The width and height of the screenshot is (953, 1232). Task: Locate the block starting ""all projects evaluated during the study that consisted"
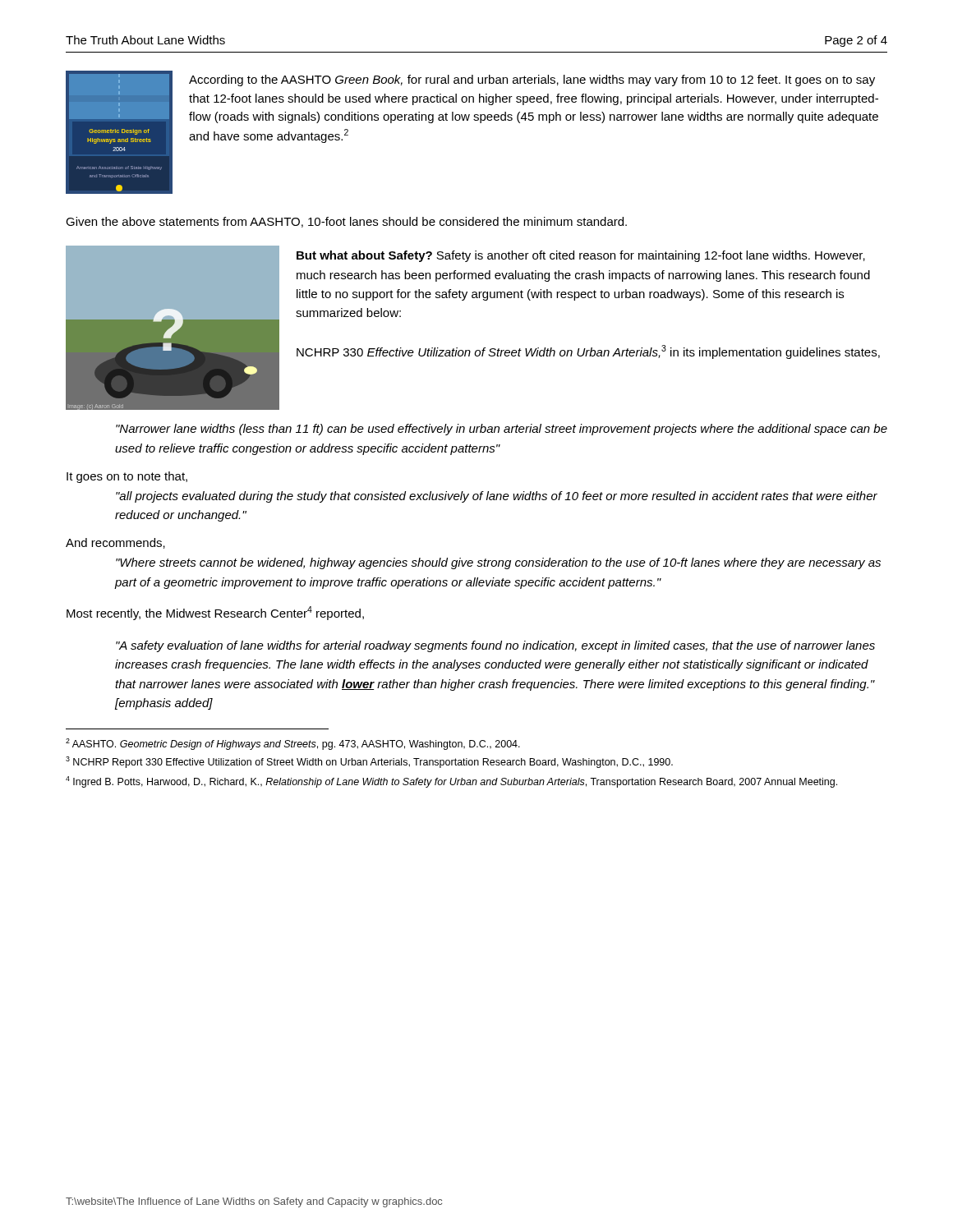(x=496, y=505)
